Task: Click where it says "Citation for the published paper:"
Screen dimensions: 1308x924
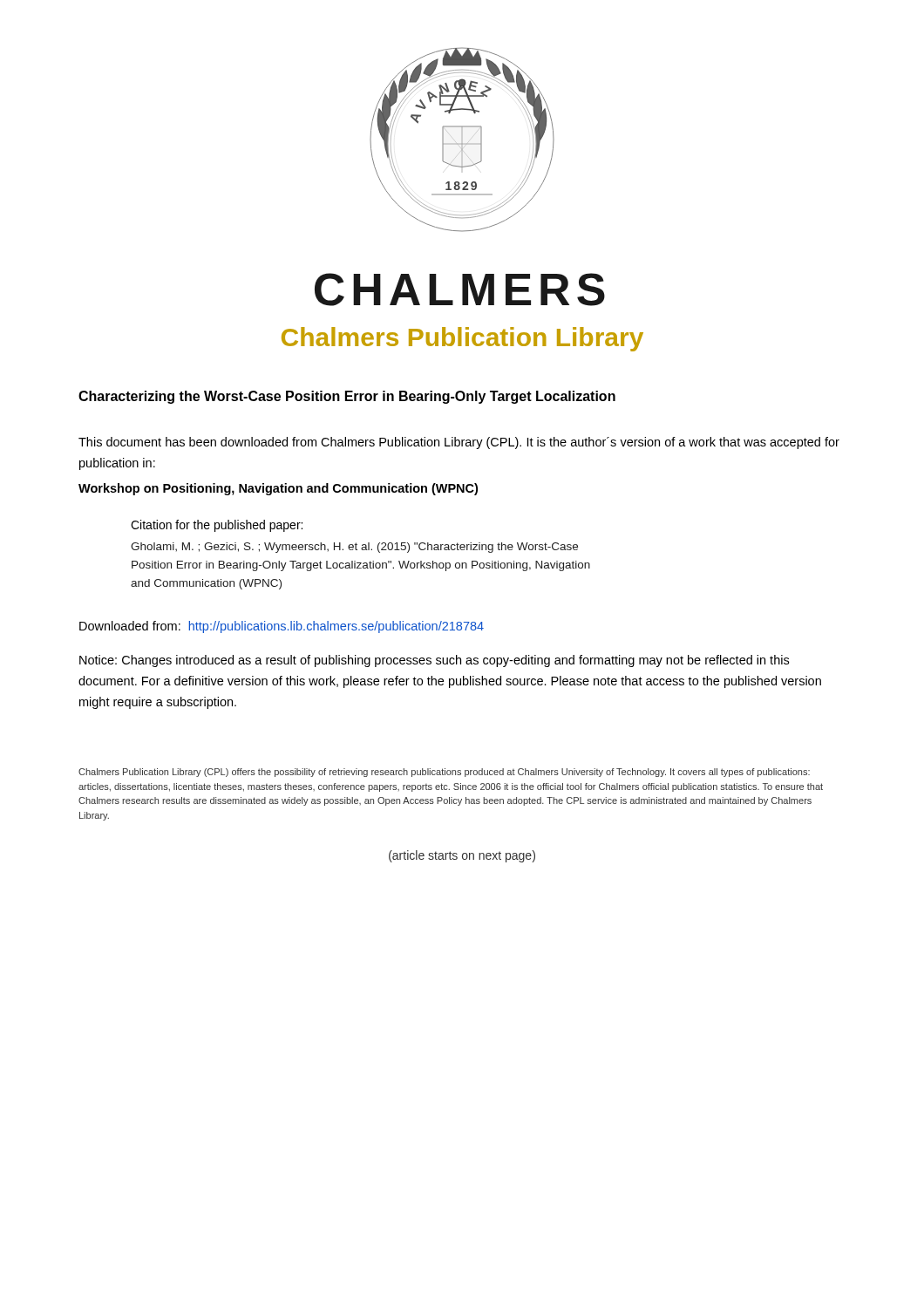Action: [217, 525]
